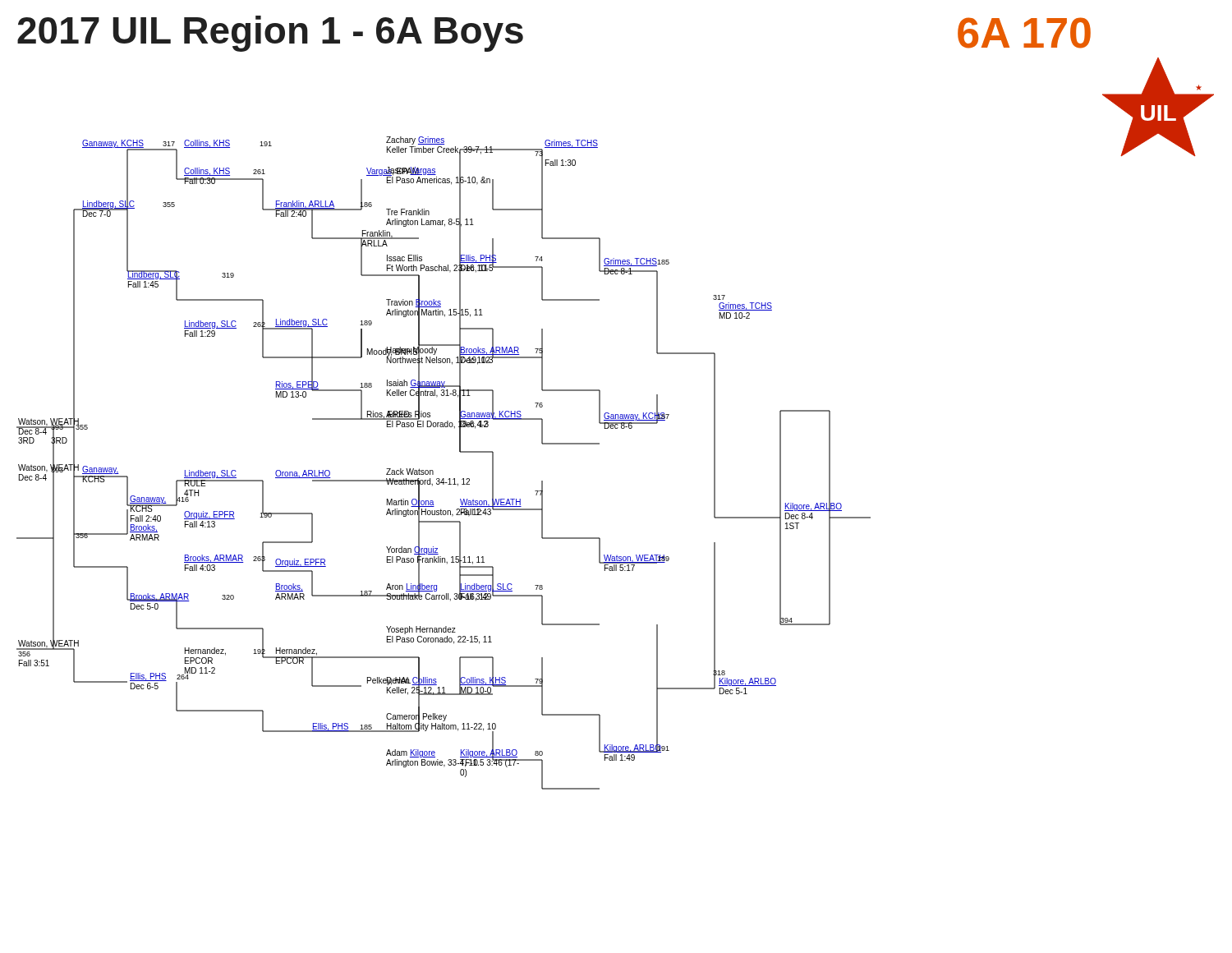The height and width of the screenshot is (953, 1232).
Task: Find the logo
Action: pos(1158,108)
